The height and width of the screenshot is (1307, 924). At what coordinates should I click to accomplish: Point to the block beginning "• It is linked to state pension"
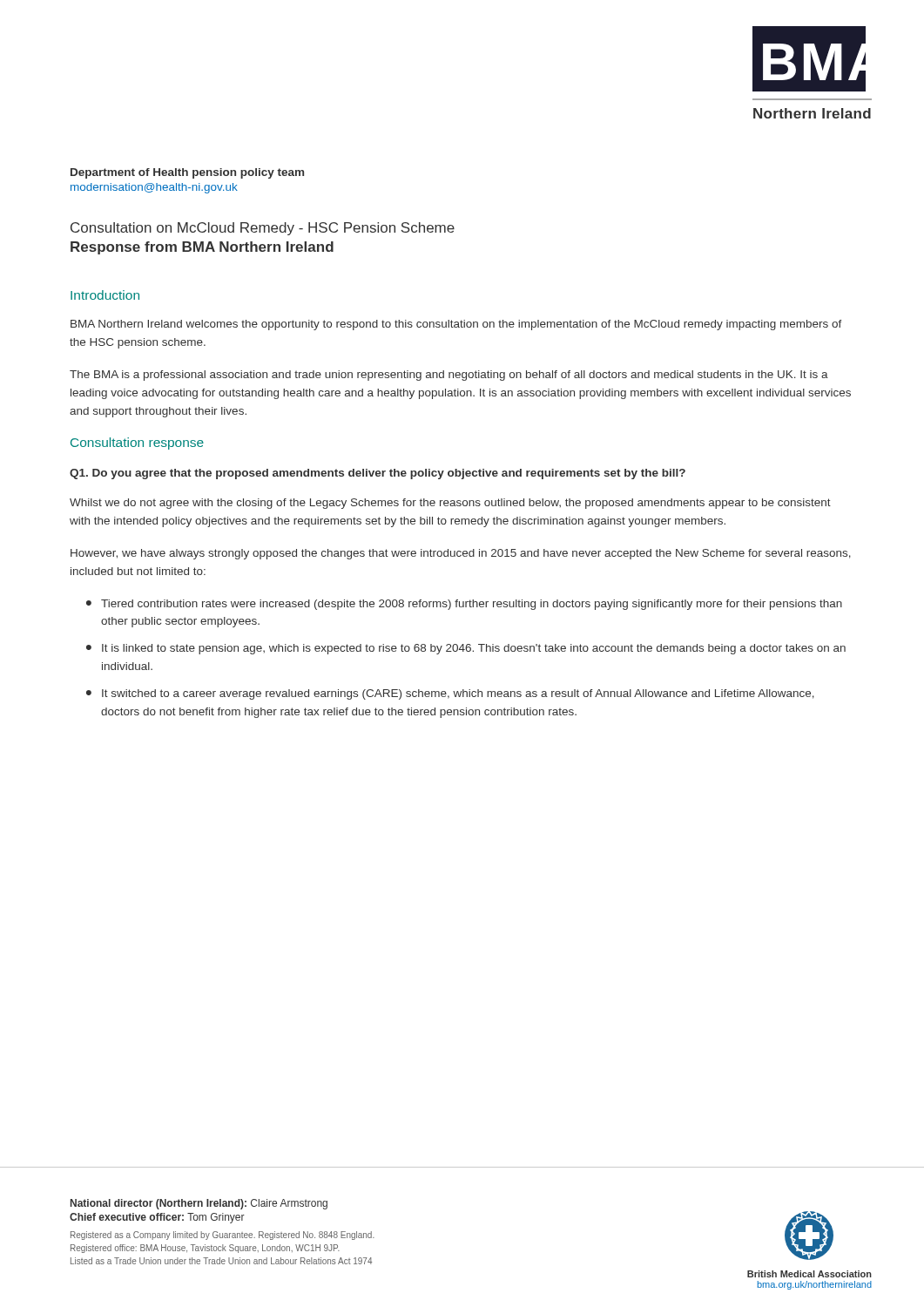[470, 658]
